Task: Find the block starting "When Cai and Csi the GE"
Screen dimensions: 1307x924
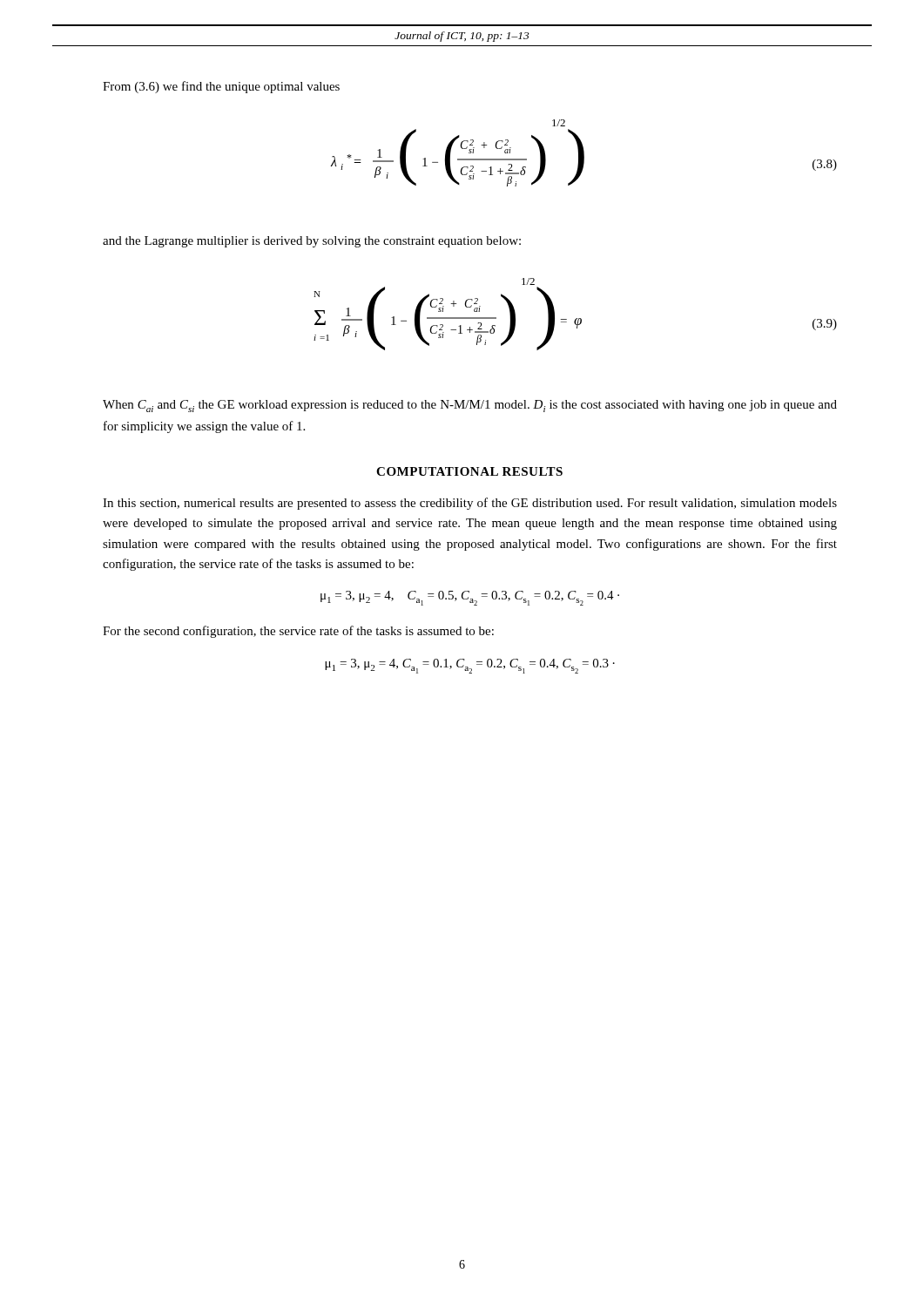Action: point(470,415)
